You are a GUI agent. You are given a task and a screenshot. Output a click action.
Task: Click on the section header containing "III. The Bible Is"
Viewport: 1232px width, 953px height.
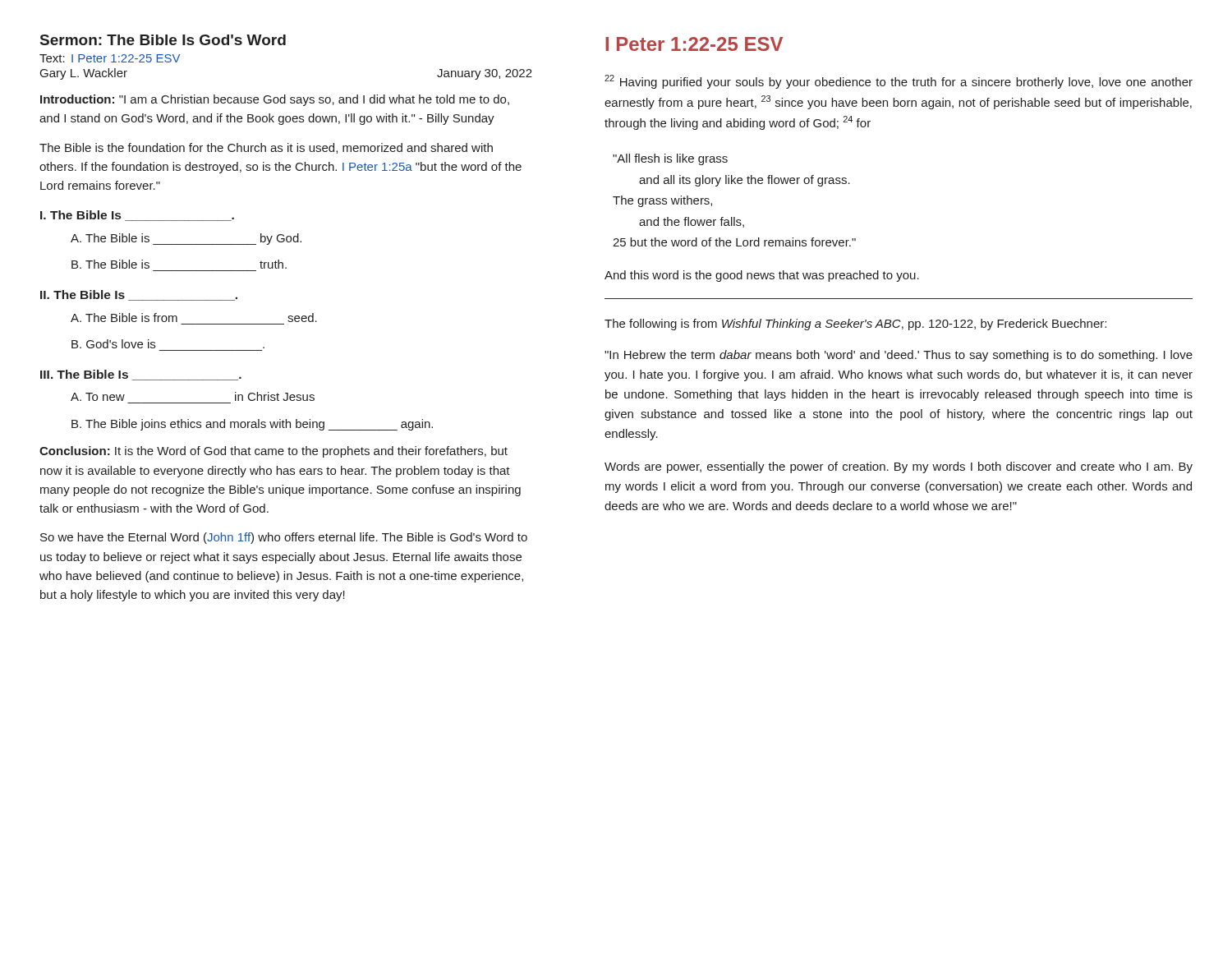(x=141, y=374)
